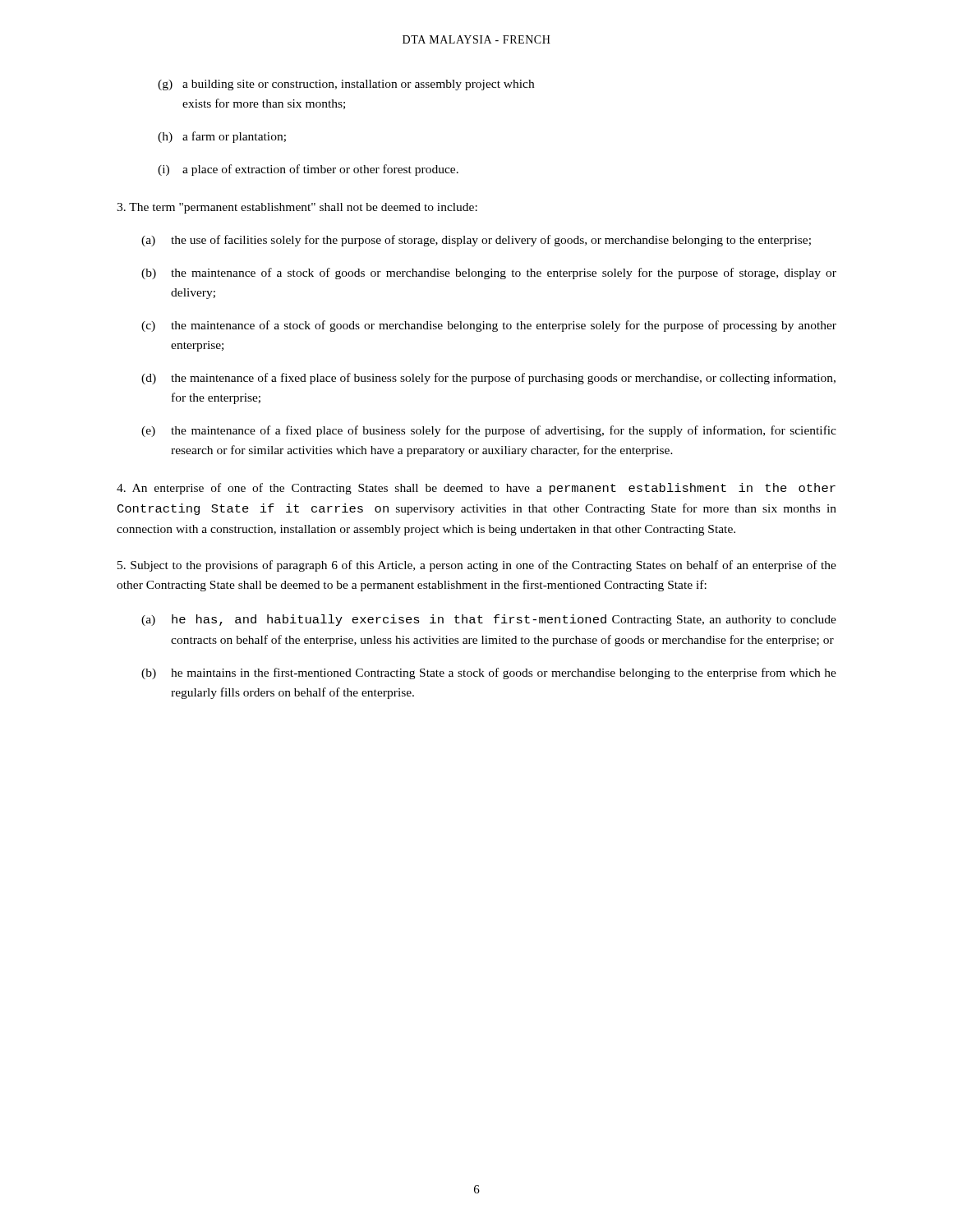This screenshot has height=1232, width=953.
Task: Point to the block beginning "(e) the maintenance of"
Action: [489, 440]
